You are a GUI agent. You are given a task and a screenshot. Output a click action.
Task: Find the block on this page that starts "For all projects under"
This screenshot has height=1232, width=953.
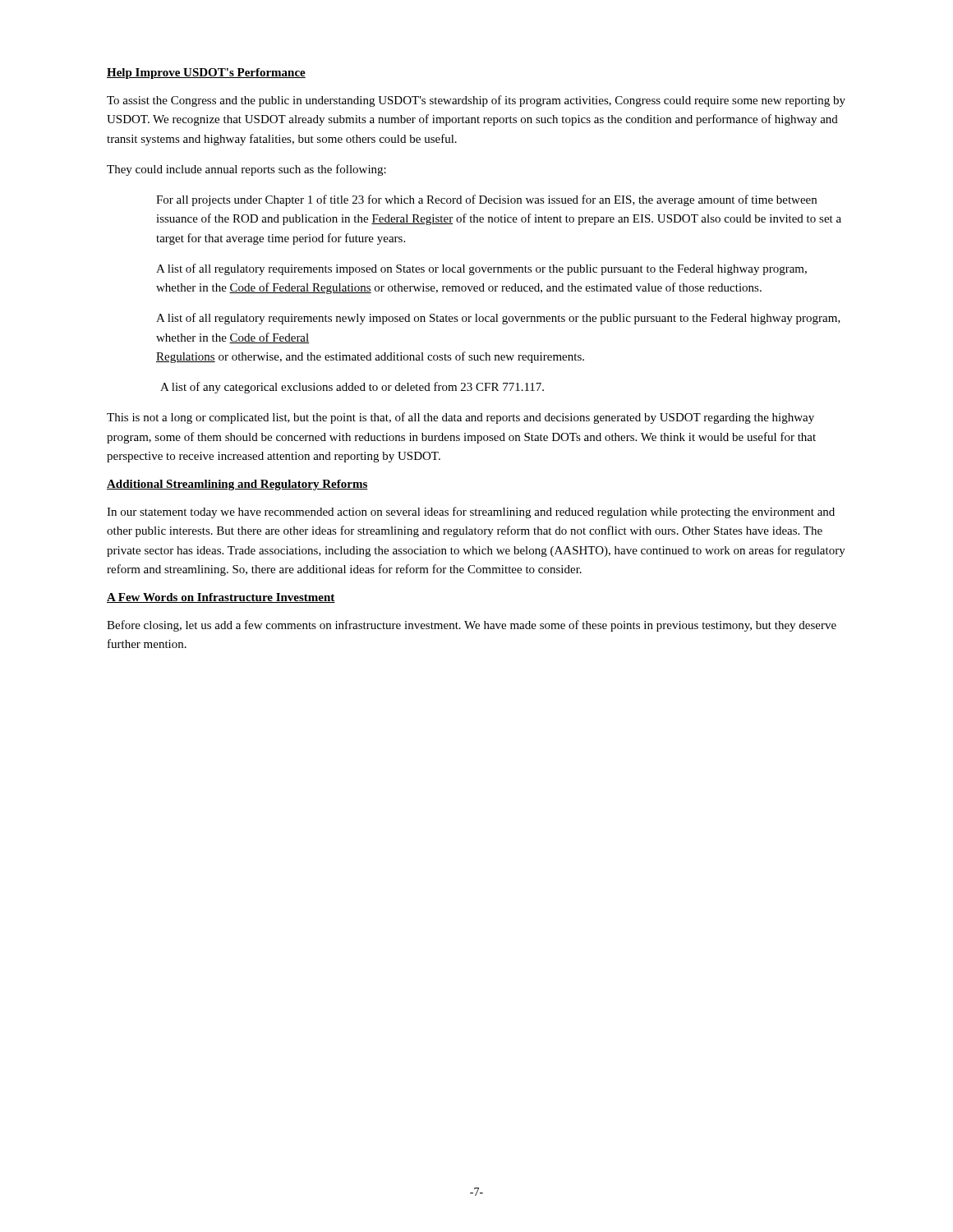pyautogui.click(x=499, y=219)
